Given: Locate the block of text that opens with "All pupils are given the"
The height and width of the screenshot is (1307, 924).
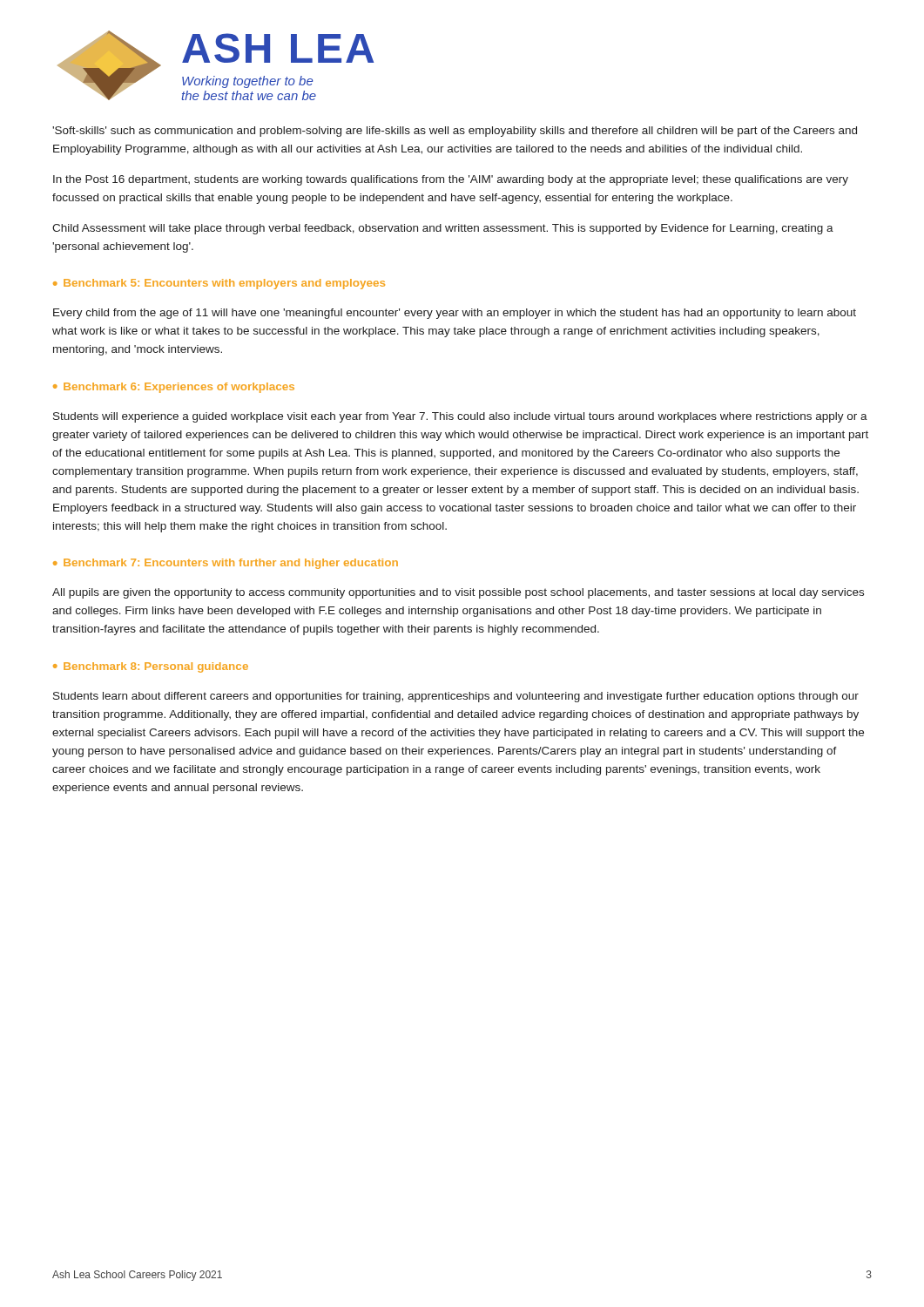Looking at the screenshot, I should tap(462, 611).
